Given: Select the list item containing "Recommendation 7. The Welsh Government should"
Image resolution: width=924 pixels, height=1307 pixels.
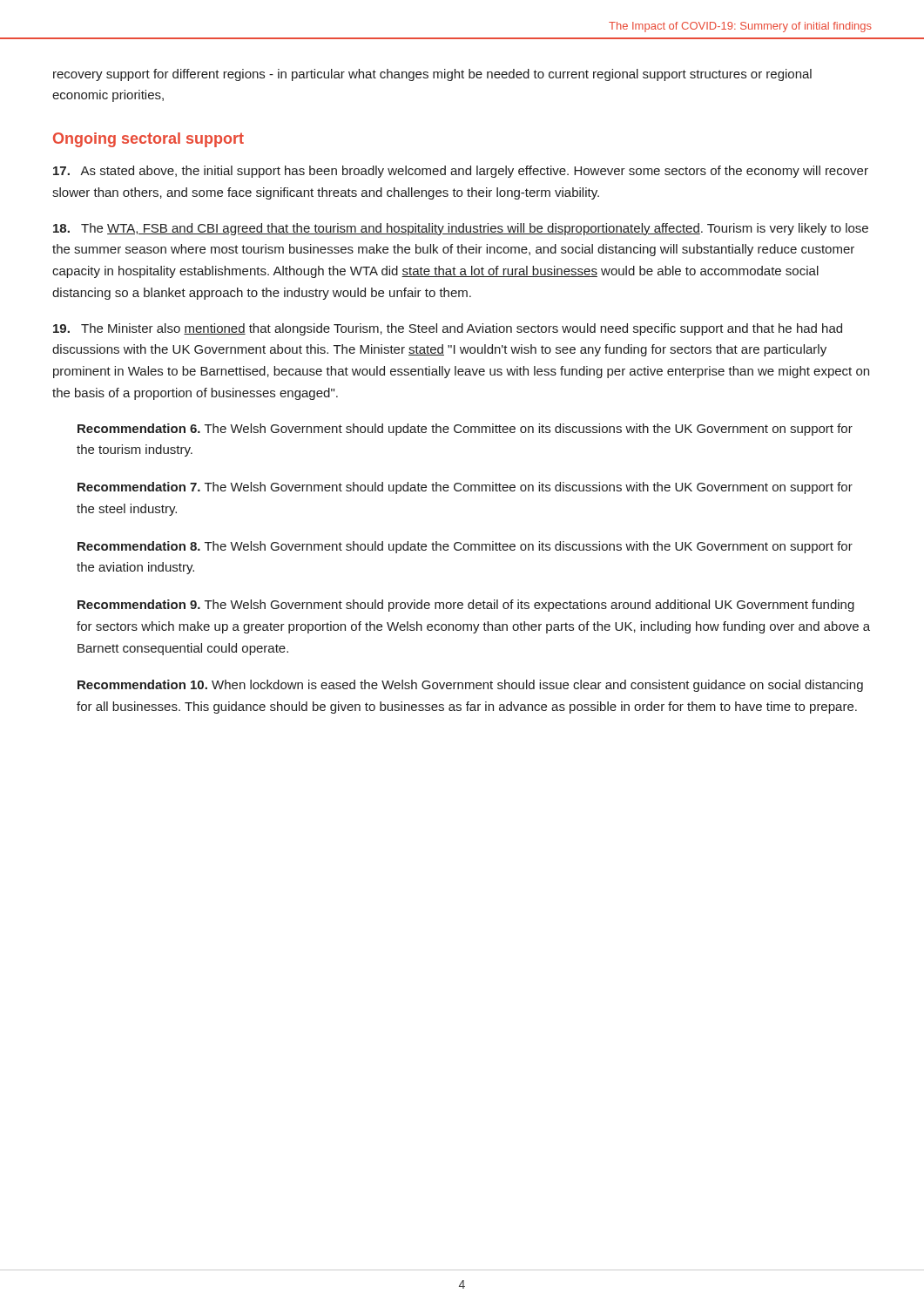Looking at the screenshot, I should (464, 497).
